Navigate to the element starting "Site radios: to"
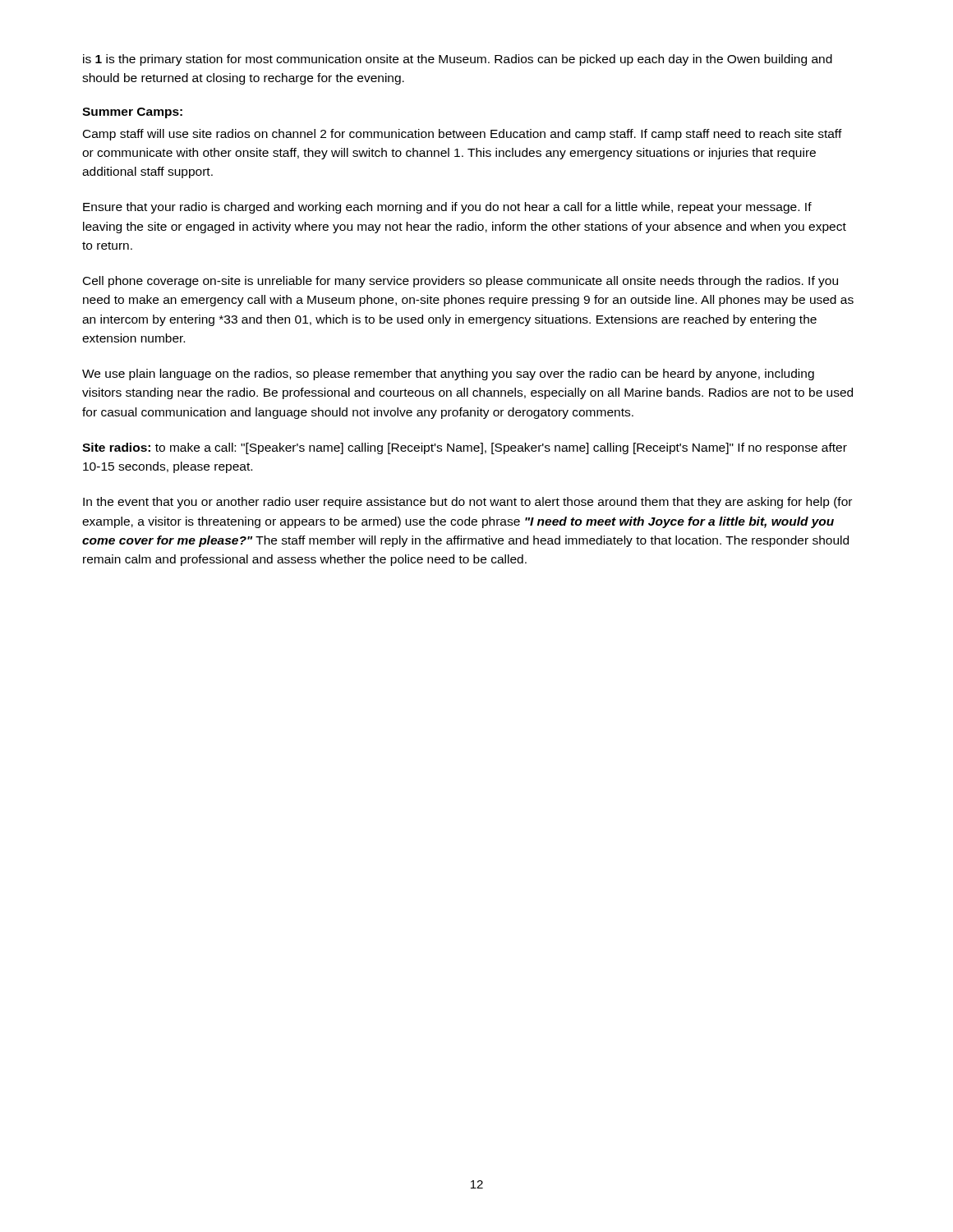The width and height of the screenshot is (953, 1232). (465, 457)
